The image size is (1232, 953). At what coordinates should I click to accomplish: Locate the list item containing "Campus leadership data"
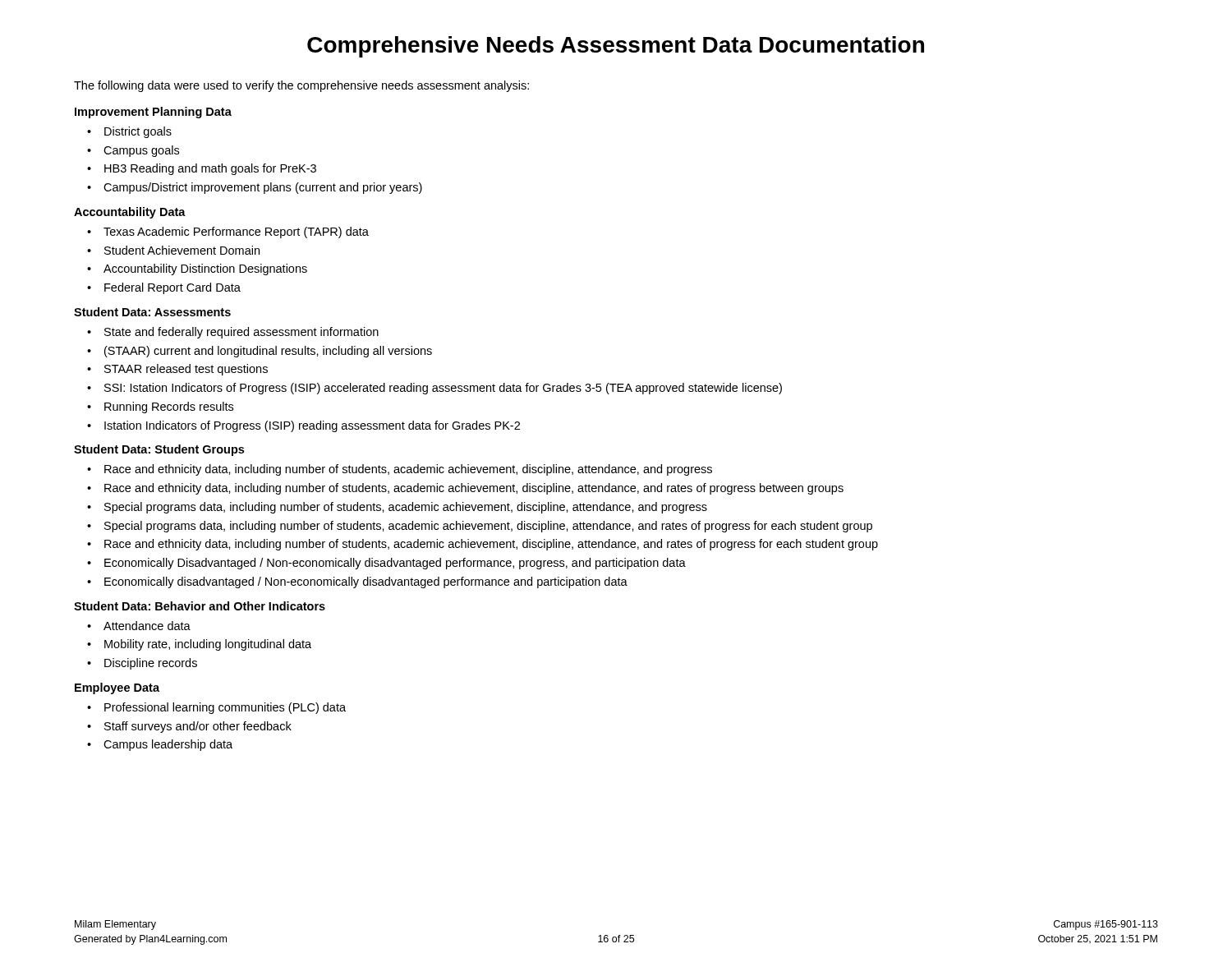point(168,745)
